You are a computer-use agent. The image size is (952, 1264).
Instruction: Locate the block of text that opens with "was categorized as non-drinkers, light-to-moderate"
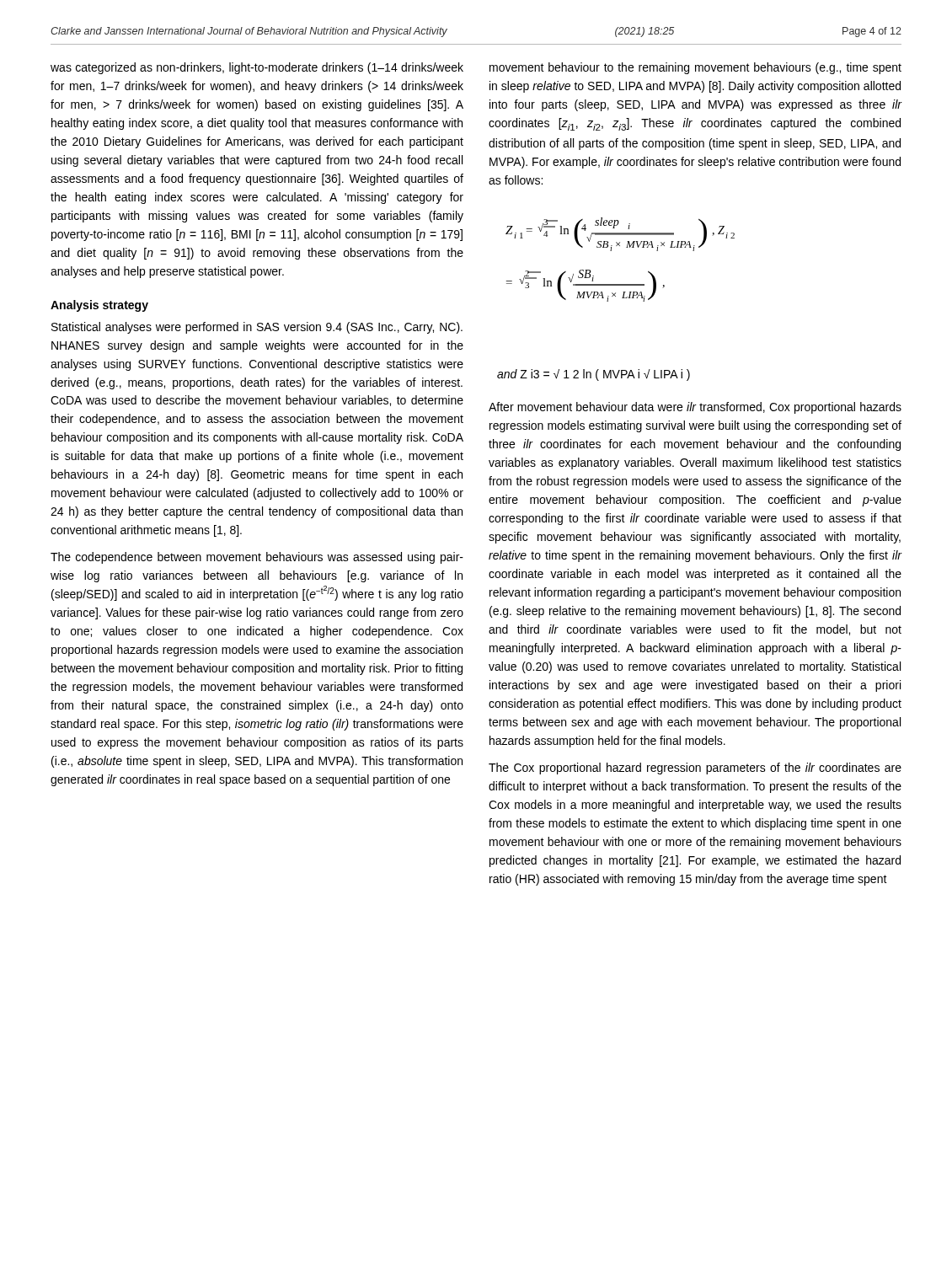click(257, 169)
